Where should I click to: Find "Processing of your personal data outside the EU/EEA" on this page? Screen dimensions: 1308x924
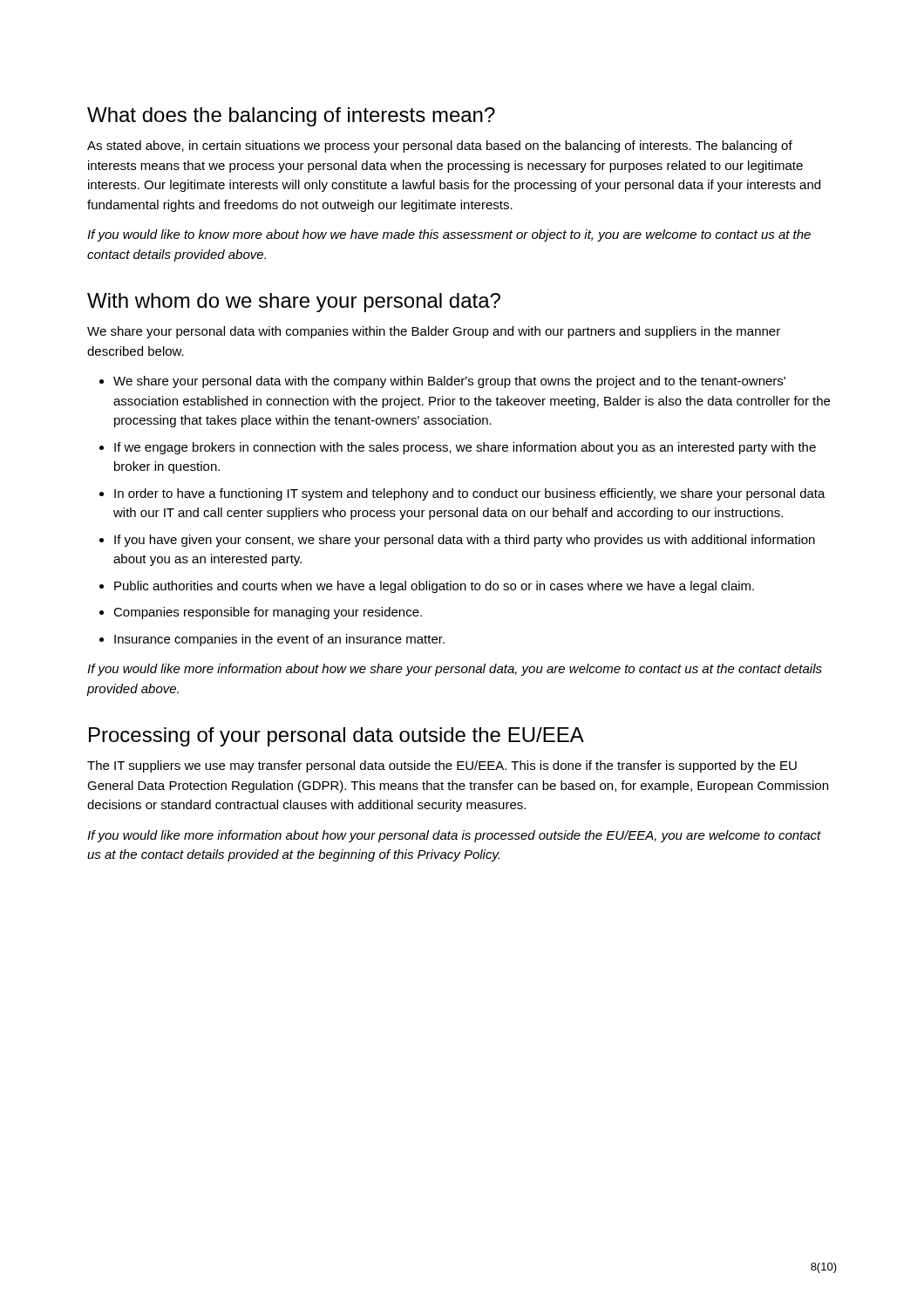[462, 735]
